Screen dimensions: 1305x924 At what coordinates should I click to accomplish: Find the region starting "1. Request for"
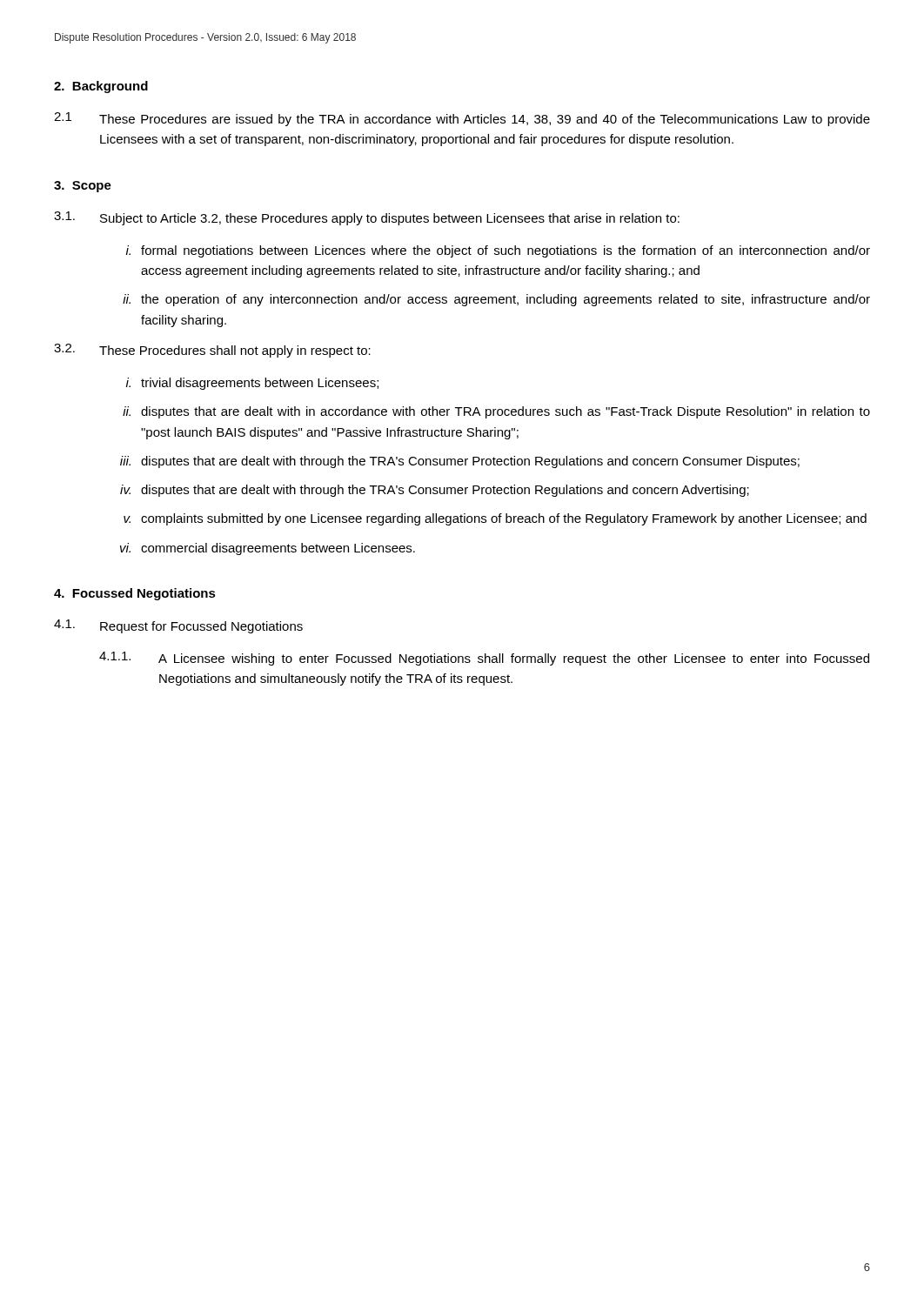(x=178, y=626)
